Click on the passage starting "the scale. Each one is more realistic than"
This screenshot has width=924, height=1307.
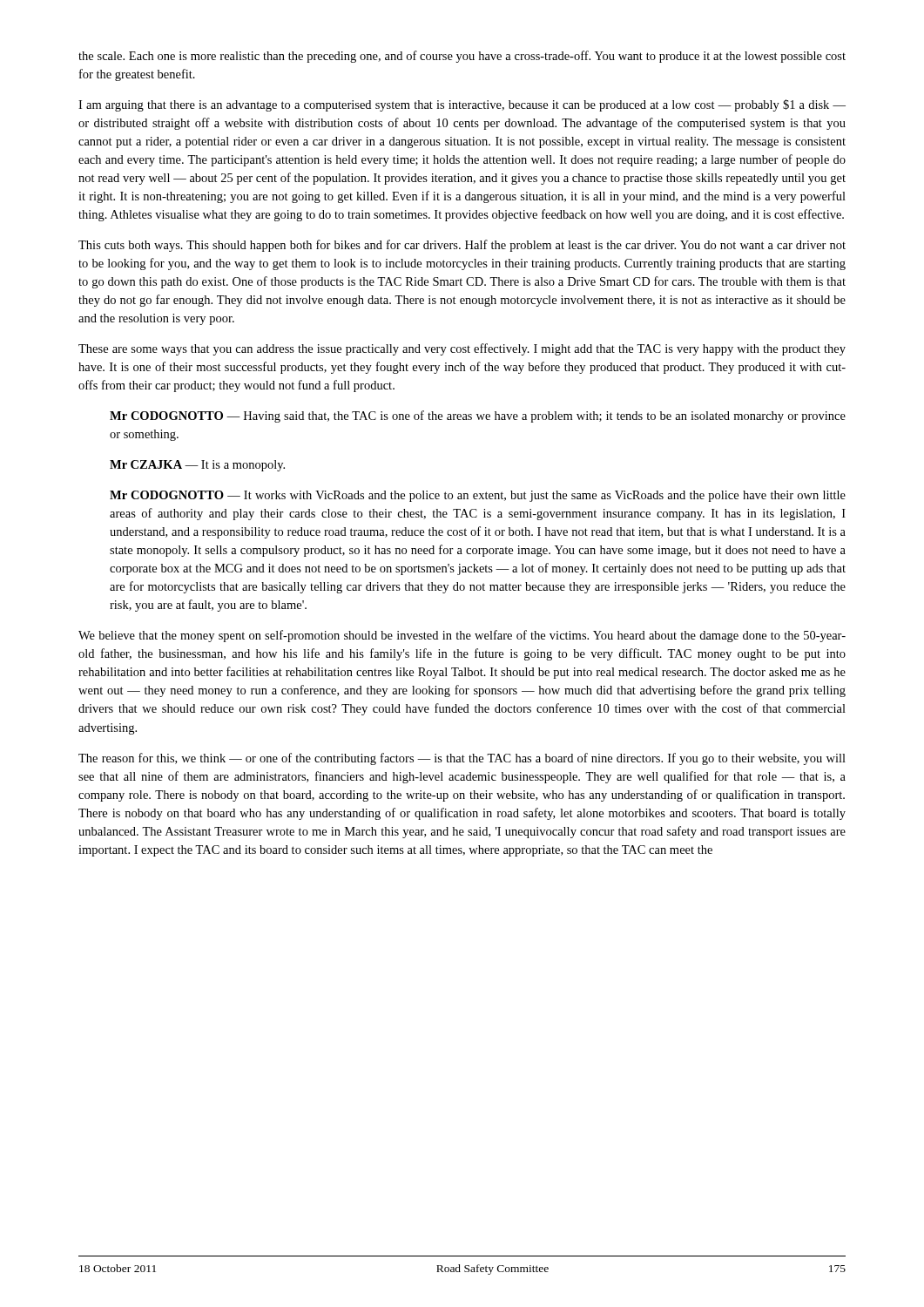[x=462, y=65]
